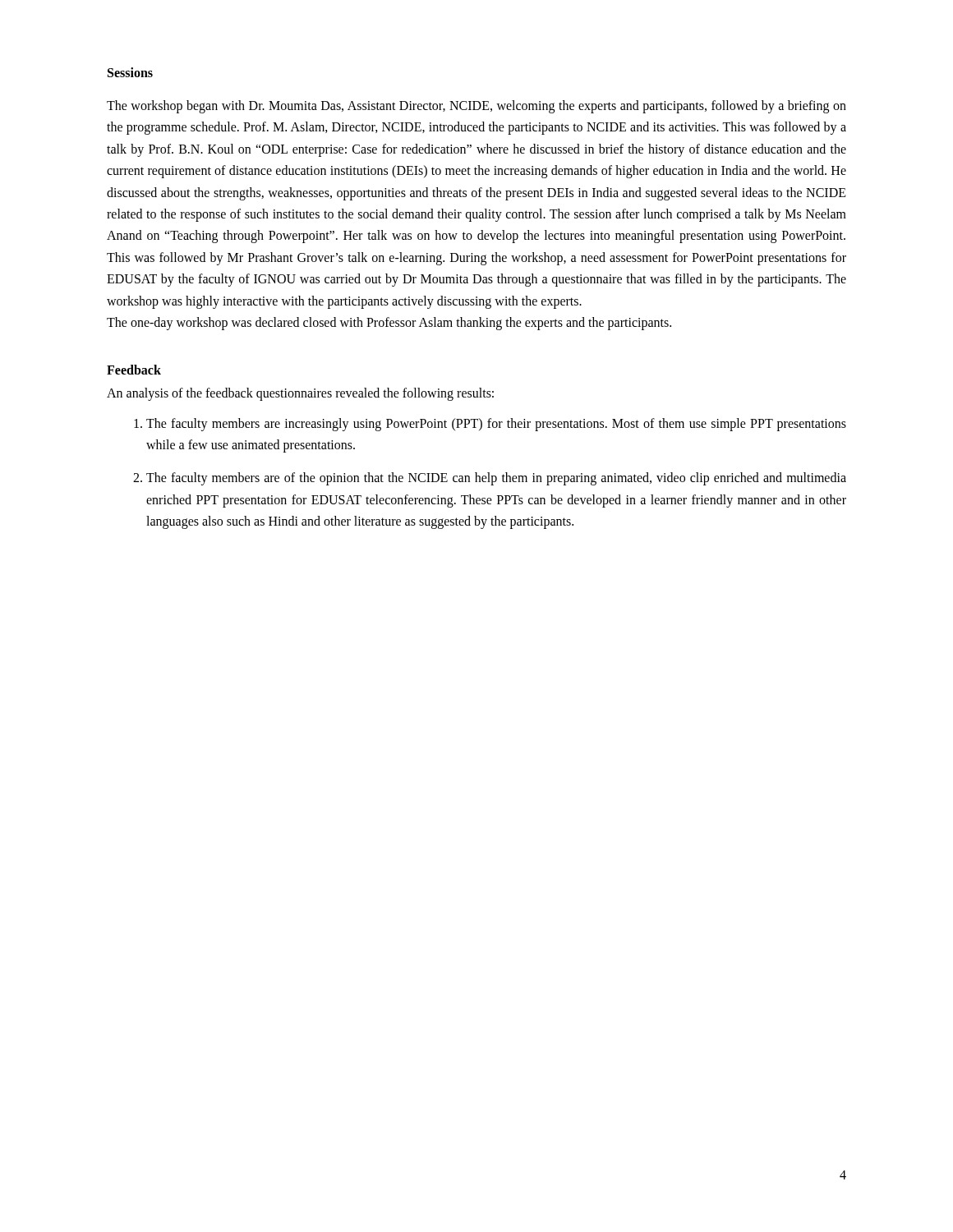
Task: Locate the block of text that opens with "The faculty members are increasingly using"
Action: point(496,434)
